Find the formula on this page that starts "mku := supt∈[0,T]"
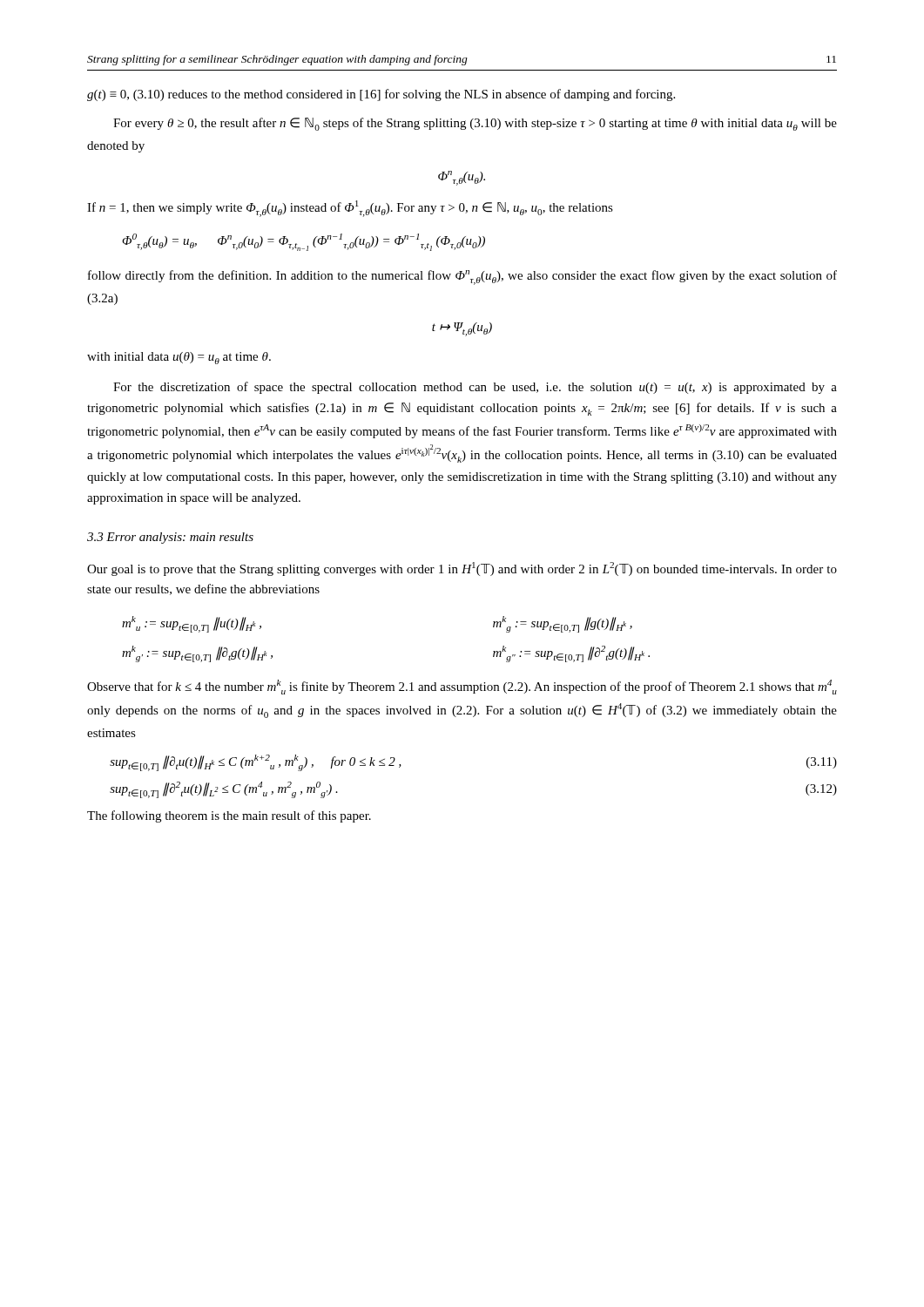The width and height of the screenshot is (924, 1307). pos(191,625)
